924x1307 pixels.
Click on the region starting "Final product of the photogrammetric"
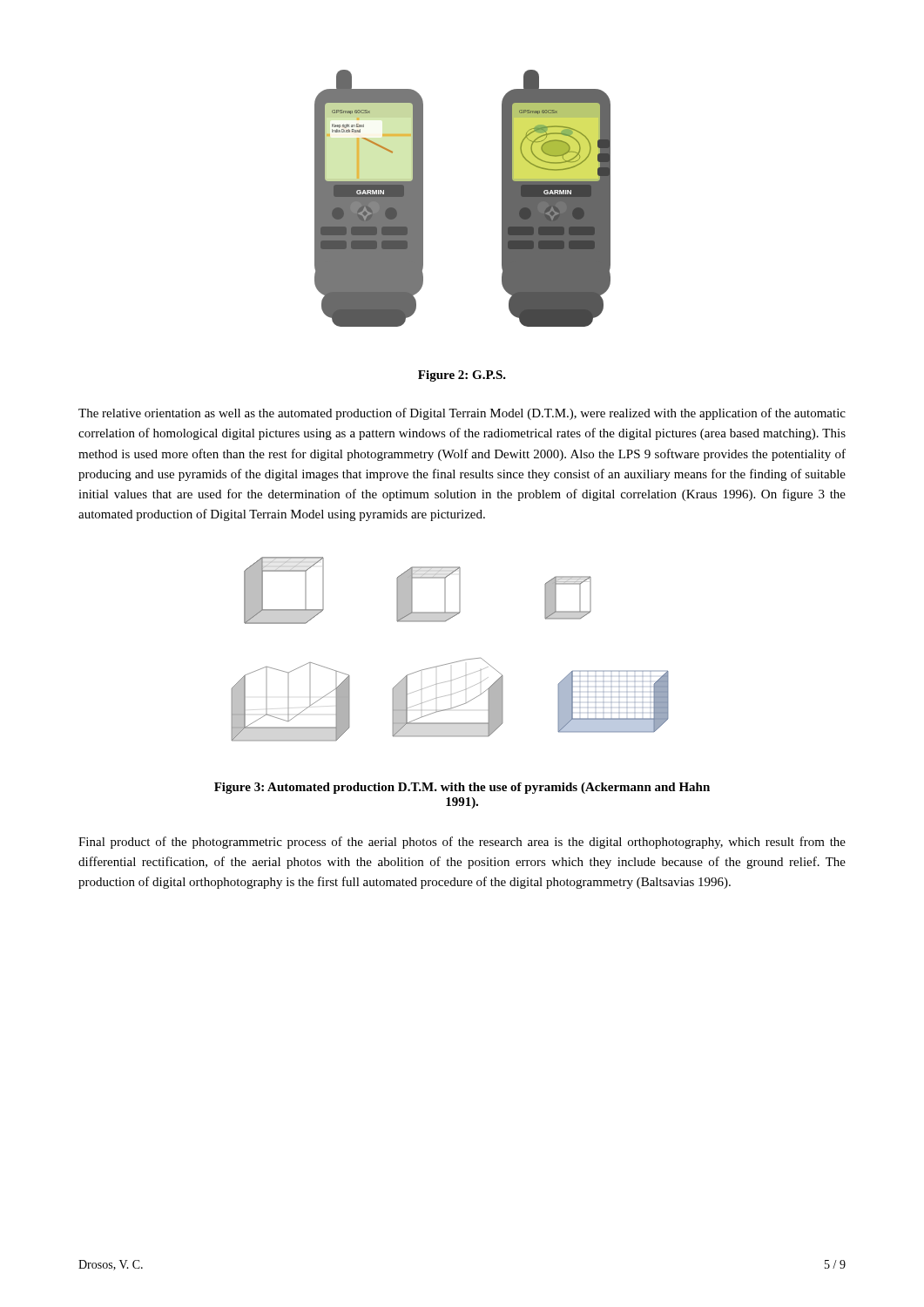point(462,862)
